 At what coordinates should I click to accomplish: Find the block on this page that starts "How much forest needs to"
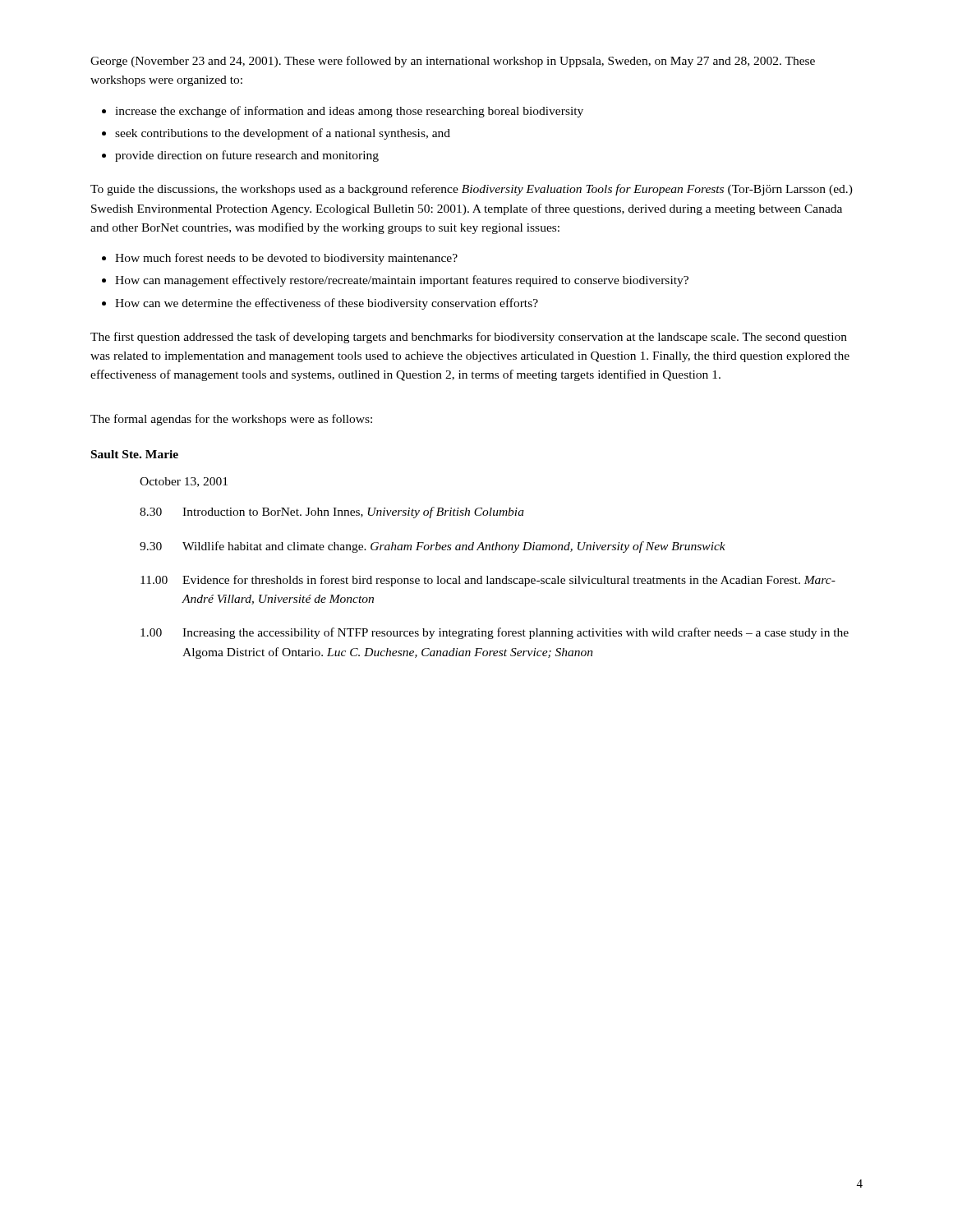[x=286, y=259]
